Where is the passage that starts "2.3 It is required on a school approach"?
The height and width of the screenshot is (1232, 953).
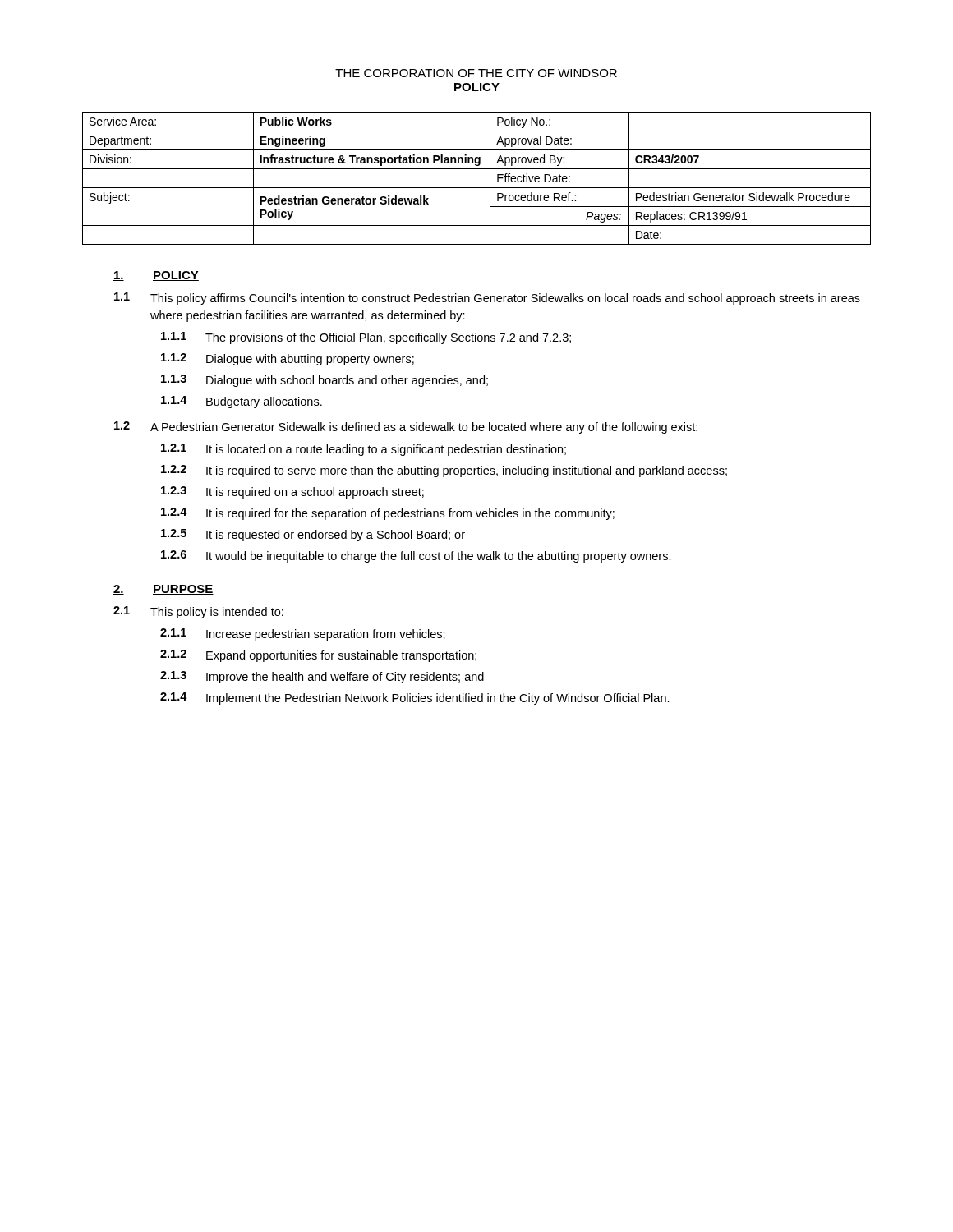[292, 492]
